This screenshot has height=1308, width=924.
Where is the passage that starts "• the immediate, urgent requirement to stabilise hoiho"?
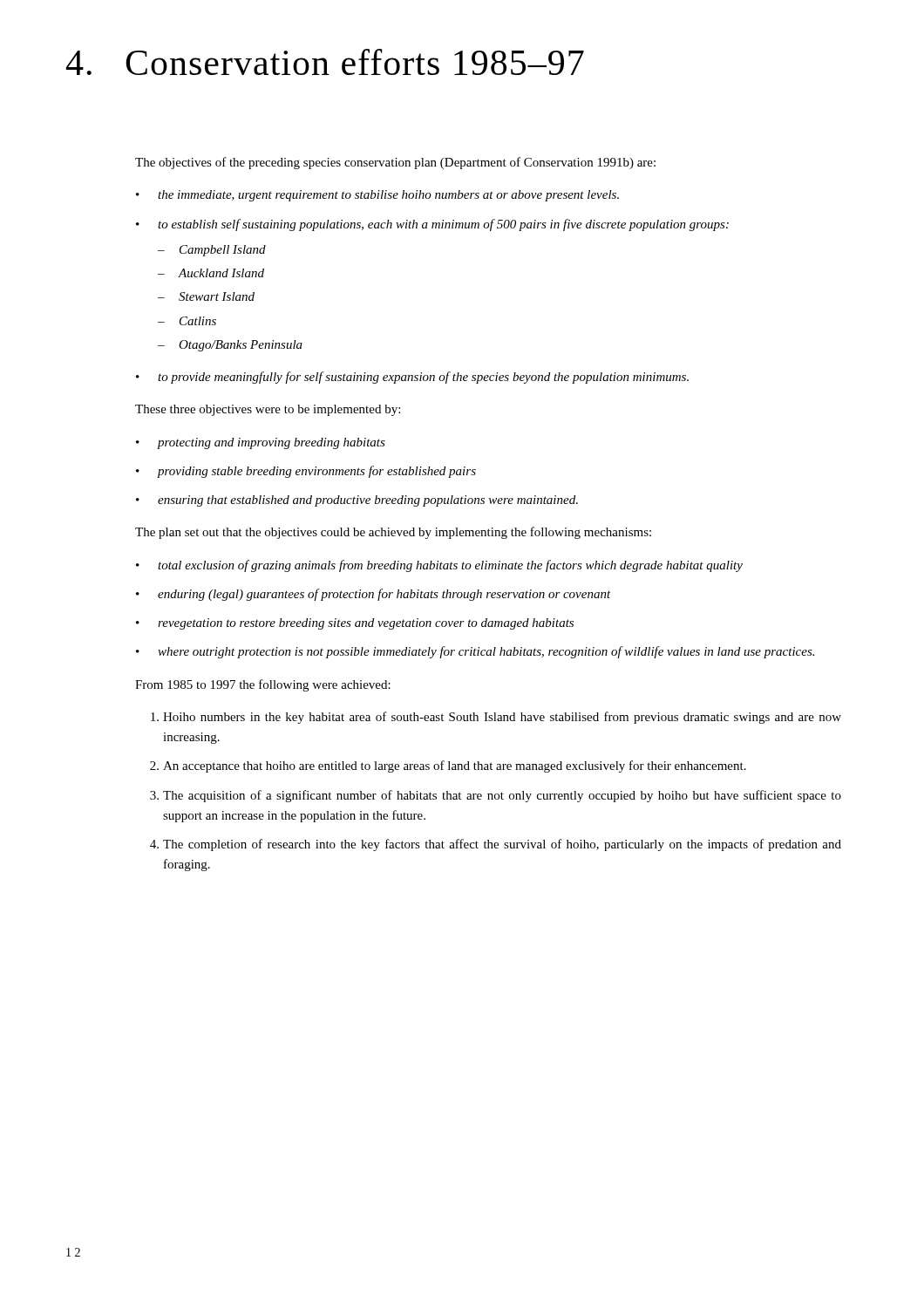[488, 195]
